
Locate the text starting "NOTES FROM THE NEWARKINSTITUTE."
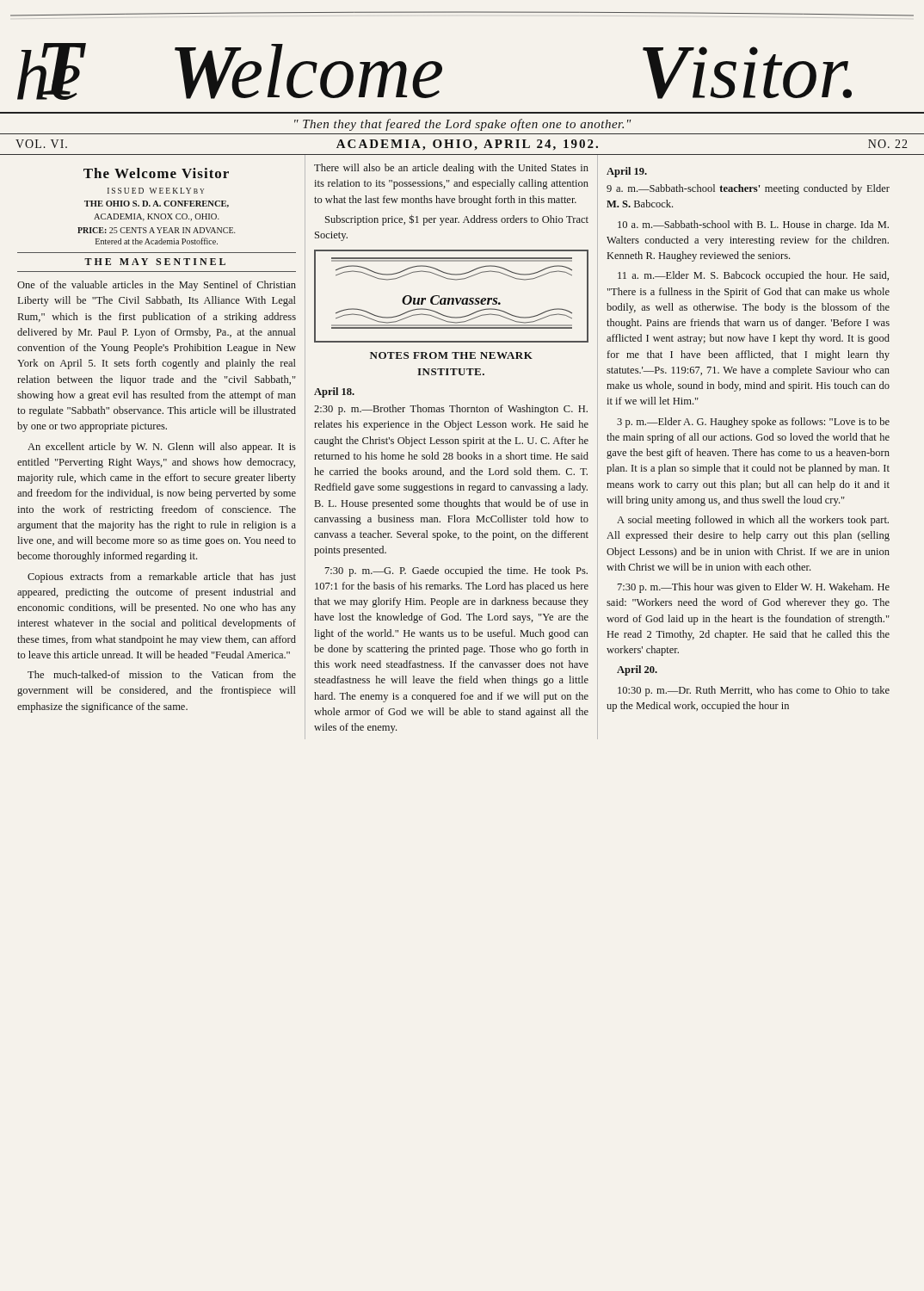pos(451,363)
